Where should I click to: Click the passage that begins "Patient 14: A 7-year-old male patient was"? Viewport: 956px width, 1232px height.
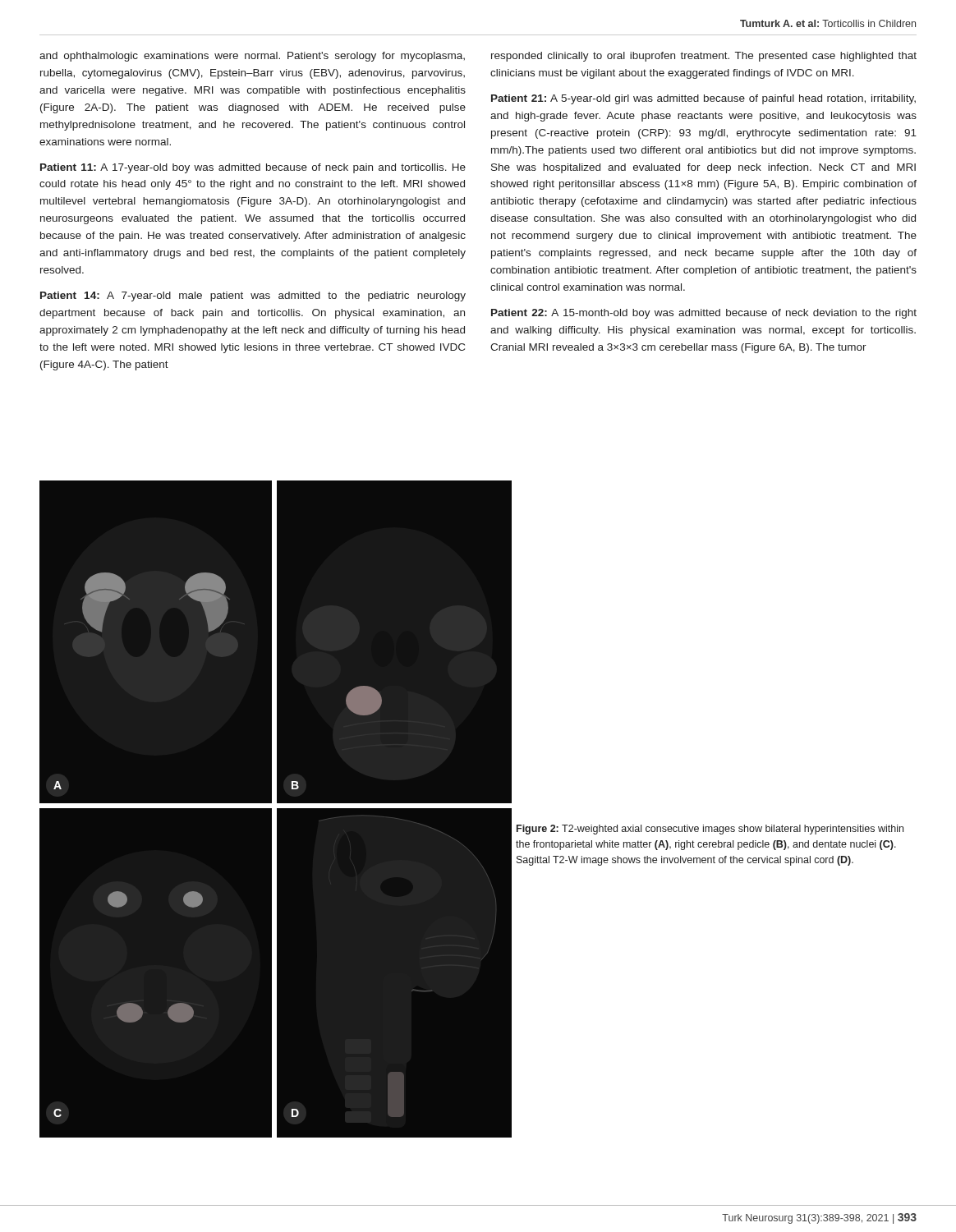point(253,330)
